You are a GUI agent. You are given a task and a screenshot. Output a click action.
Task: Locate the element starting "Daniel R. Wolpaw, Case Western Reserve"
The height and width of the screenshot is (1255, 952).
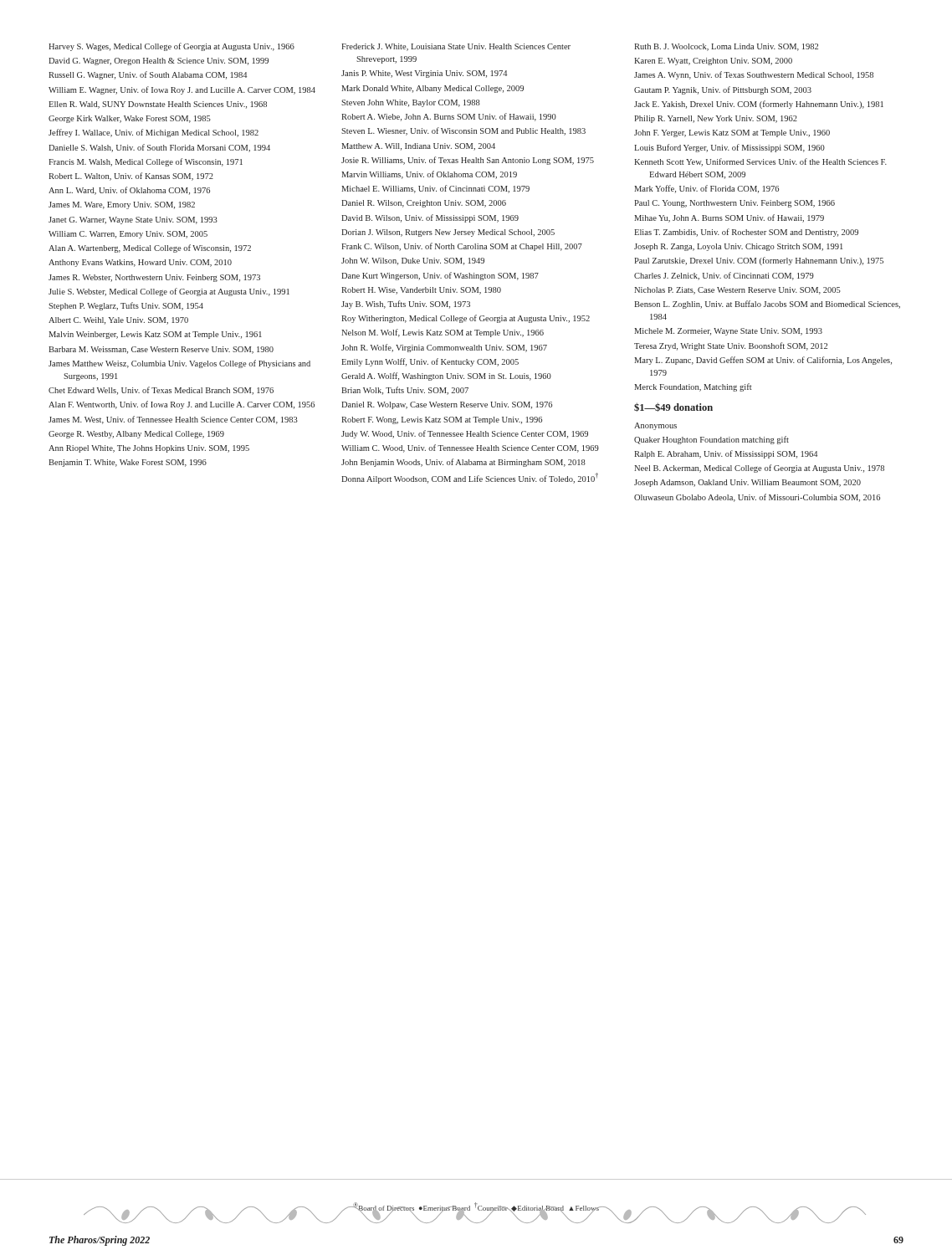point(447,405)
